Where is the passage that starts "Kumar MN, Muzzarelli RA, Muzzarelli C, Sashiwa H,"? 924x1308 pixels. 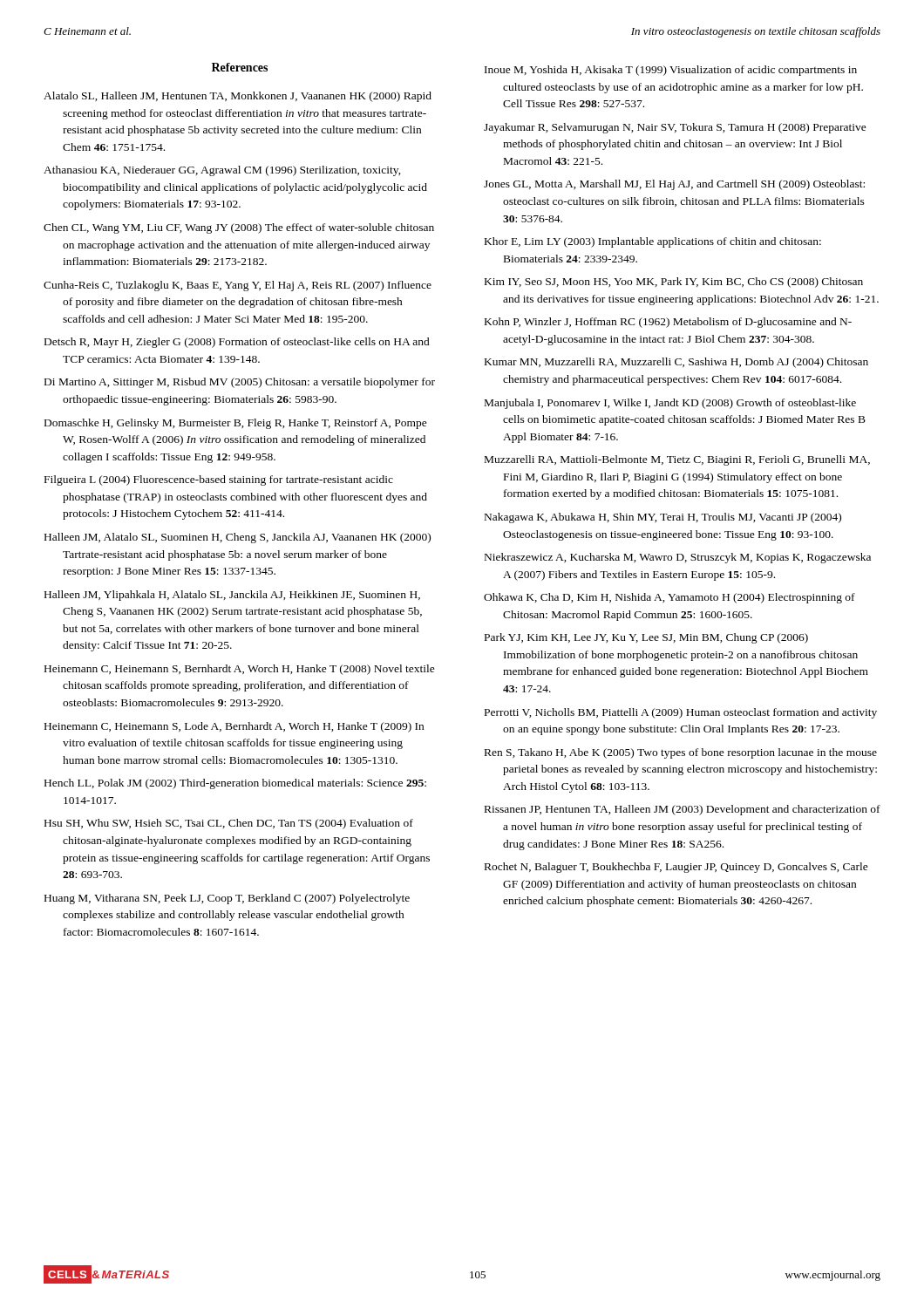[676, 370]
